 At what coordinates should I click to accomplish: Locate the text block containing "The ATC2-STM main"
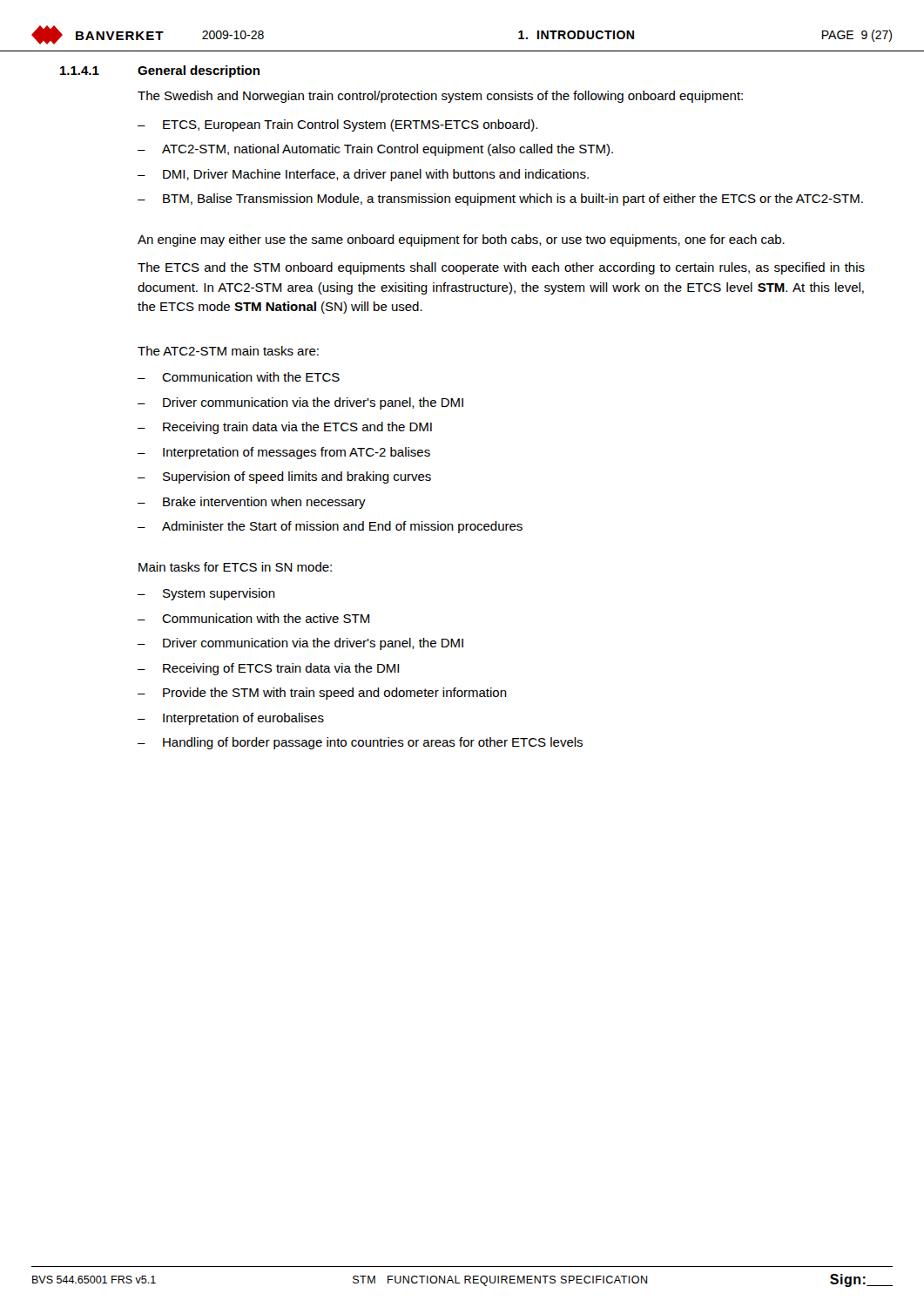229,350
